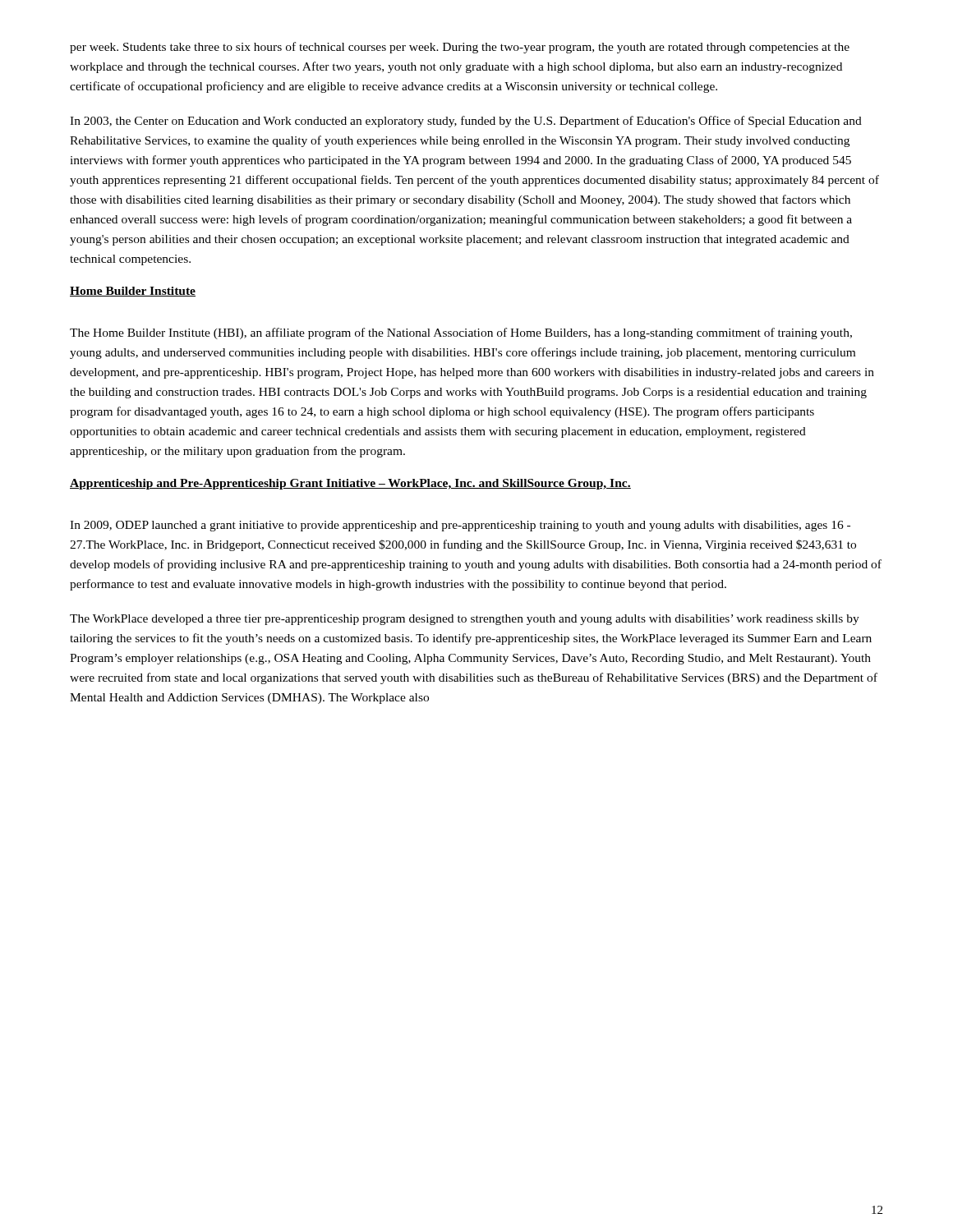Find the text starting "In 2003, the Center on Education and Work"
This screenshot has height=1232, width=953.
click(476, 190)
